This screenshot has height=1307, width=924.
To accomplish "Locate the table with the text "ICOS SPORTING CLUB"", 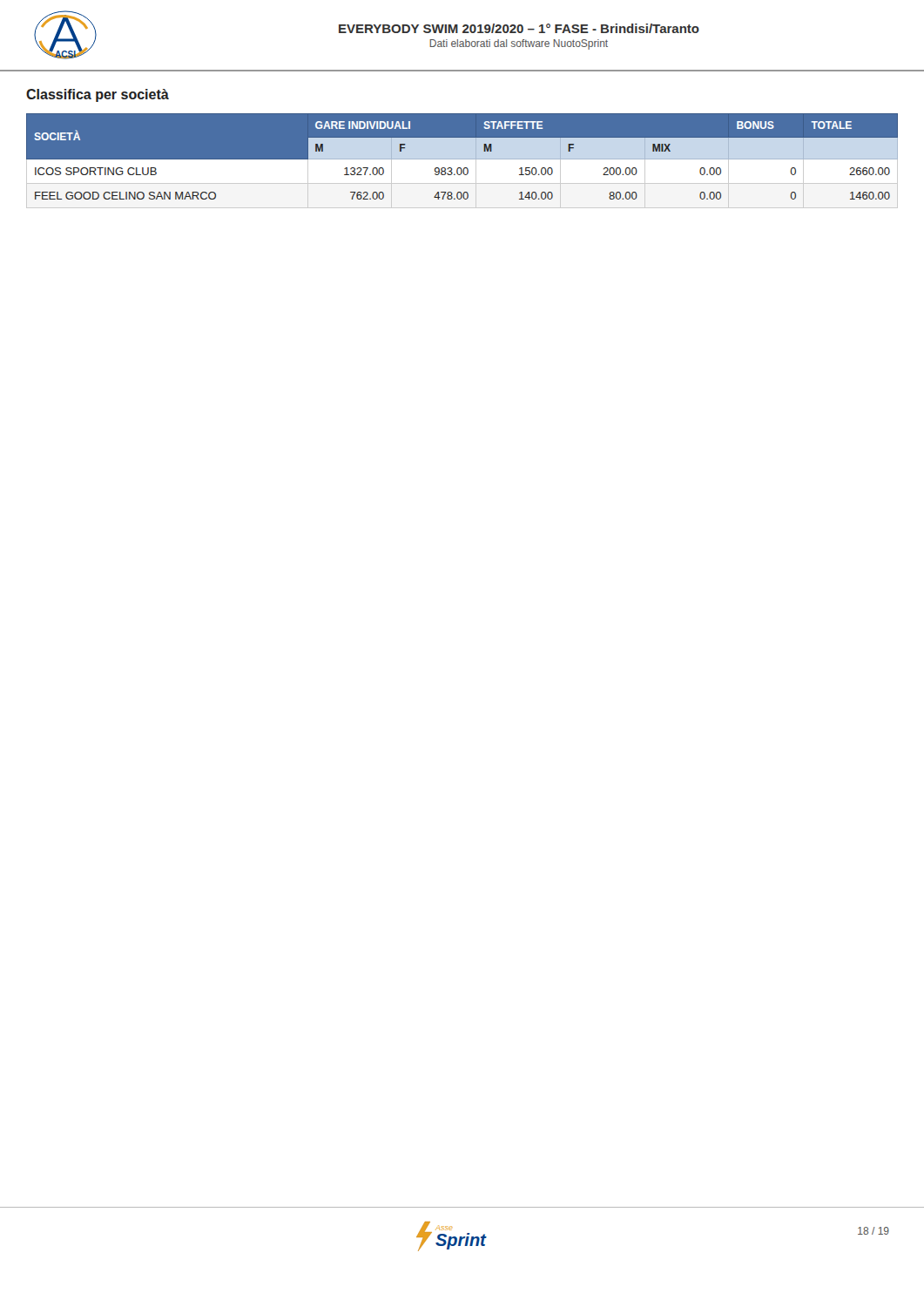I will [462, 161].
